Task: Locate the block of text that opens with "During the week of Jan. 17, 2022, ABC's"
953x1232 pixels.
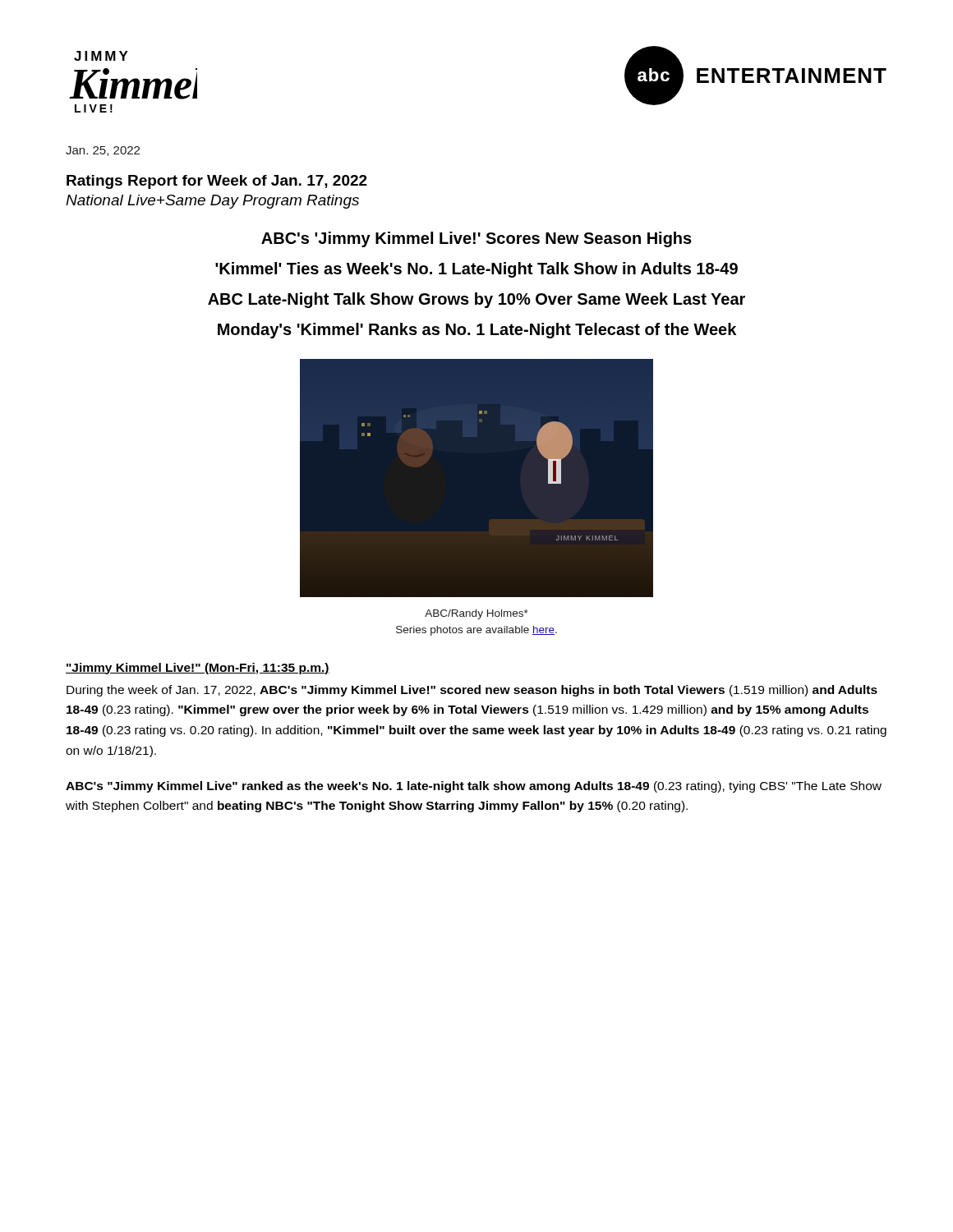Action: coord(476,720)
